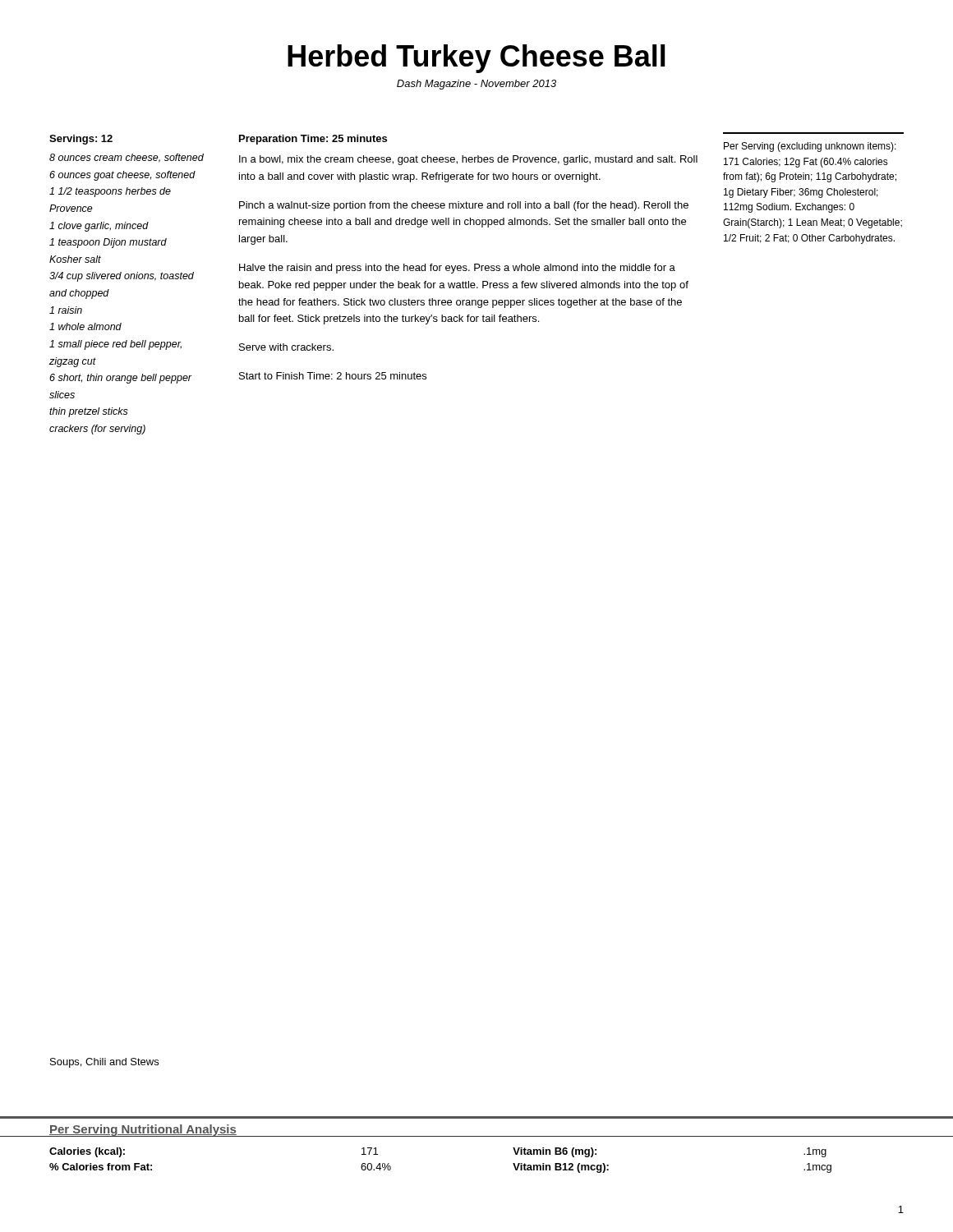Find the block on this page that starts "In a bowl, mix the"
The width and height of the screenshot is (953, 1232).
click(468, 167)
